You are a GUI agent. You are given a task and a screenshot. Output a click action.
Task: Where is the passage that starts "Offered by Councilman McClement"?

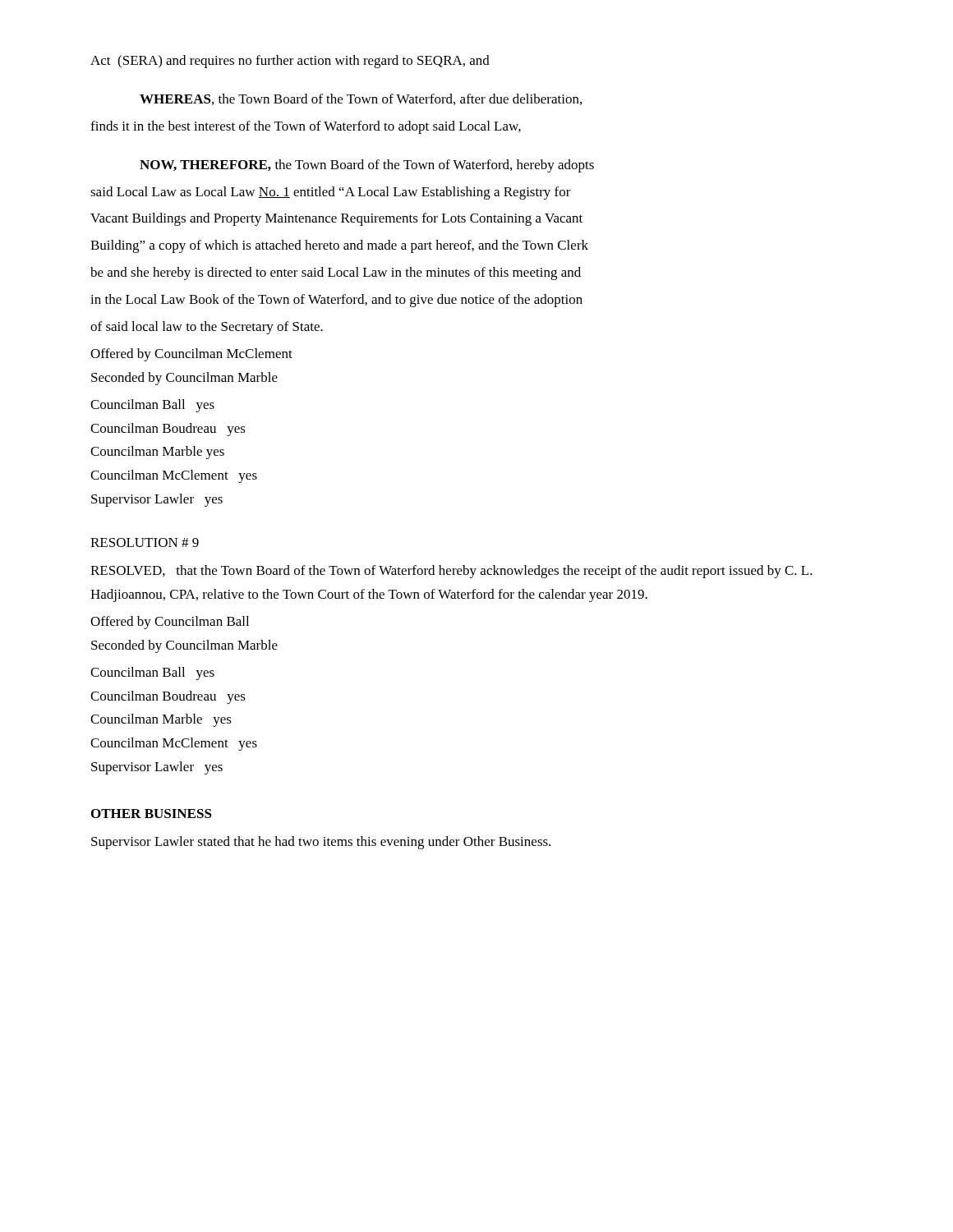tap(191, 365)
